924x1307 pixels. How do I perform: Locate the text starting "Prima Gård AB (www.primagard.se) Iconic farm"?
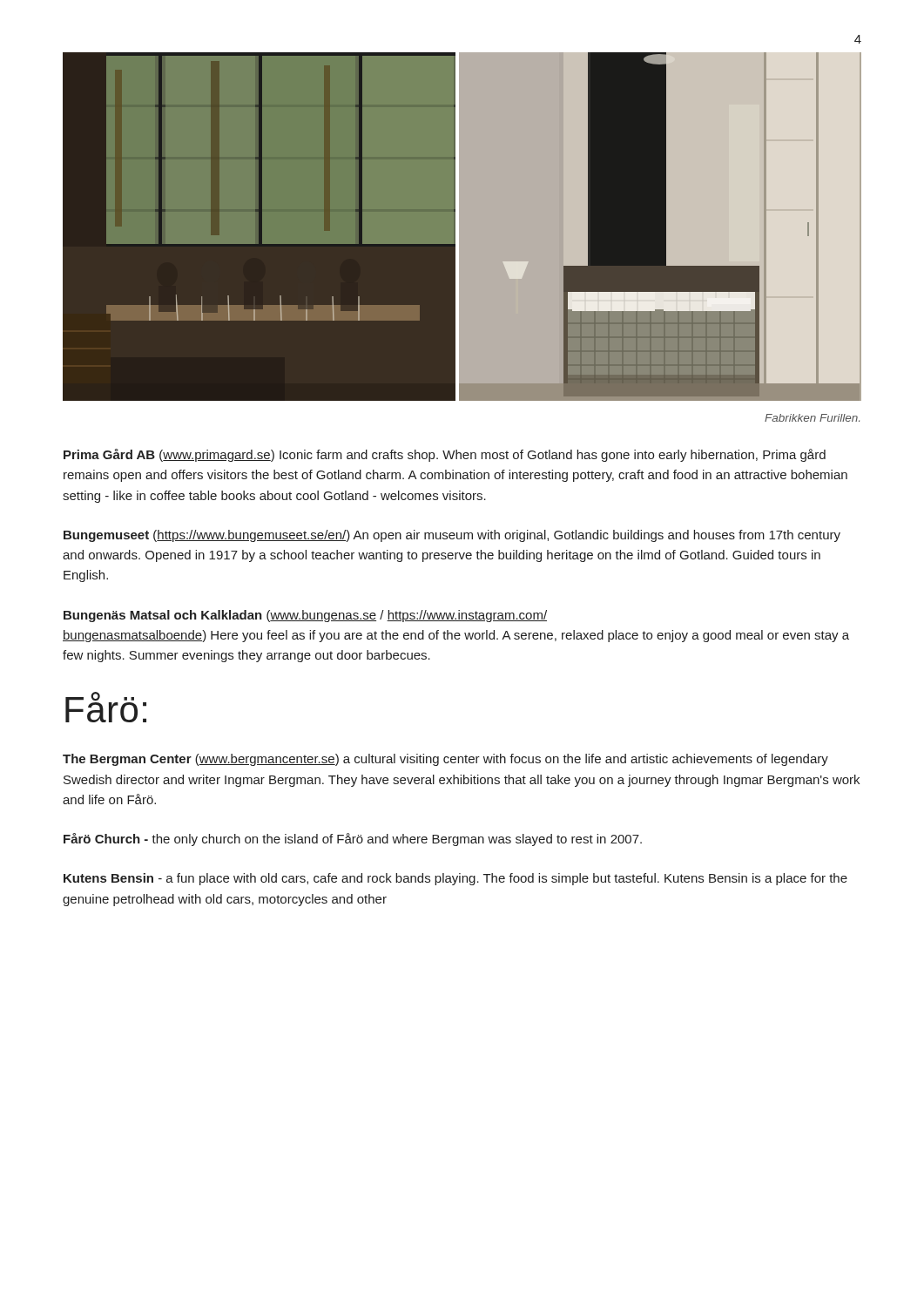pyautogui.click(x=455, y=475)
